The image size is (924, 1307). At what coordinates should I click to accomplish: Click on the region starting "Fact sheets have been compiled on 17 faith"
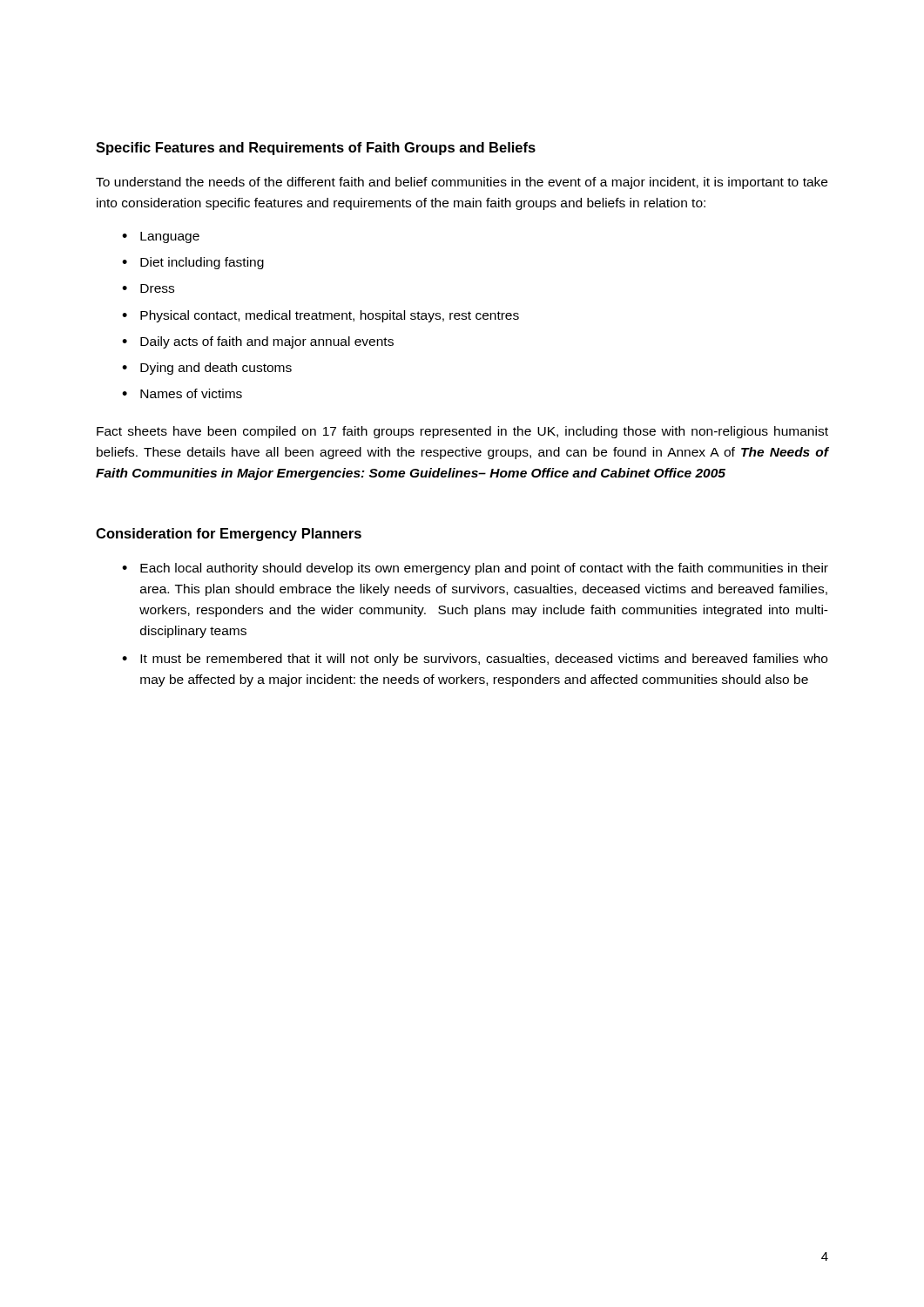pos(462,452)
